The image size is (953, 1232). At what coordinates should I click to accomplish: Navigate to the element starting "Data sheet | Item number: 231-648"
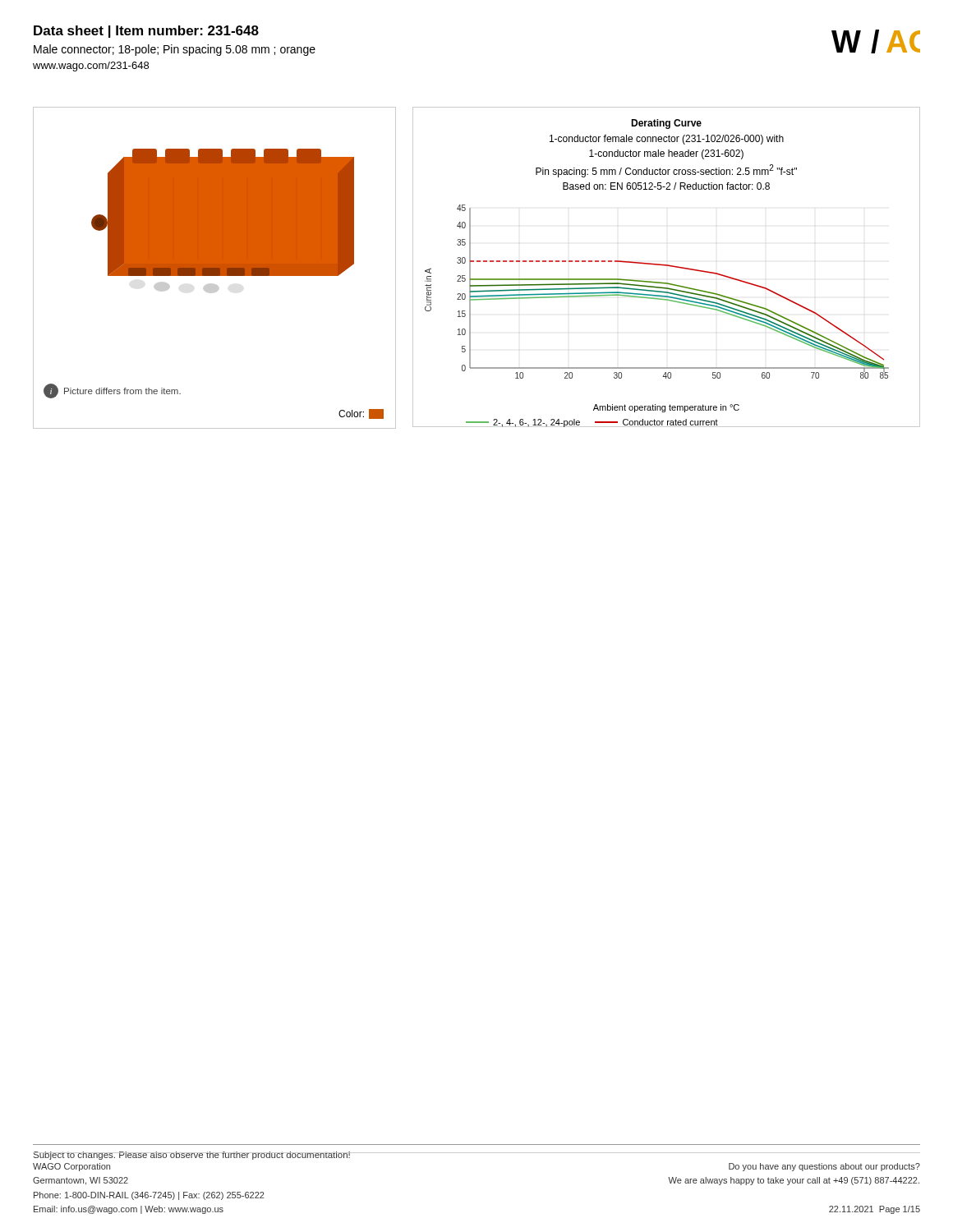146,31
